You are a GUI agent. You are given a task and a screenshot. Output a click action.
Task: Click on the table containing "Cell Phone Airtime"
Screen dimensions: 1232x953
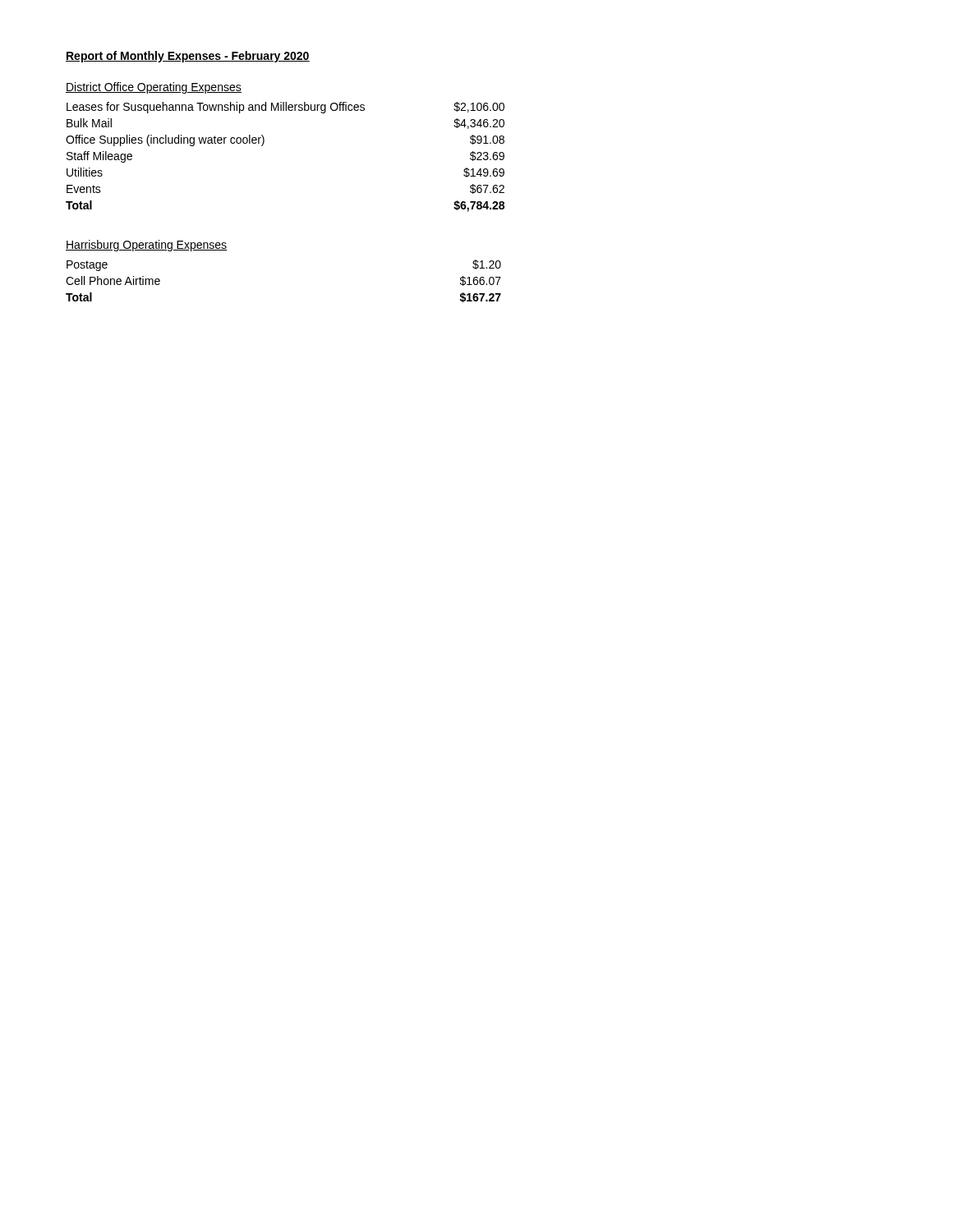click(476, 281)
